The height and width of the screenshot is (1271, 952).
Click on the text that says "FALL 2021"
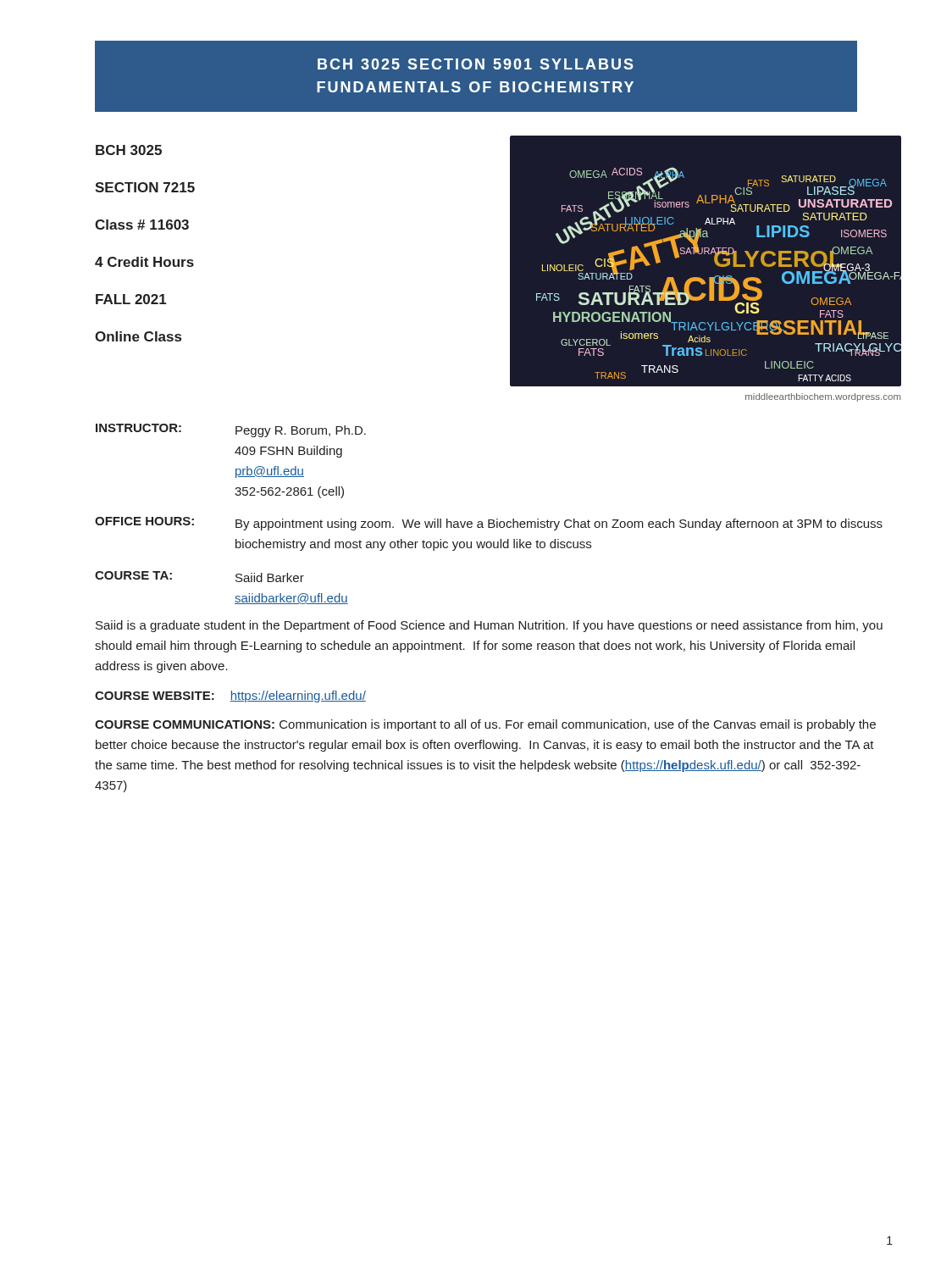(x=131, y=300)
